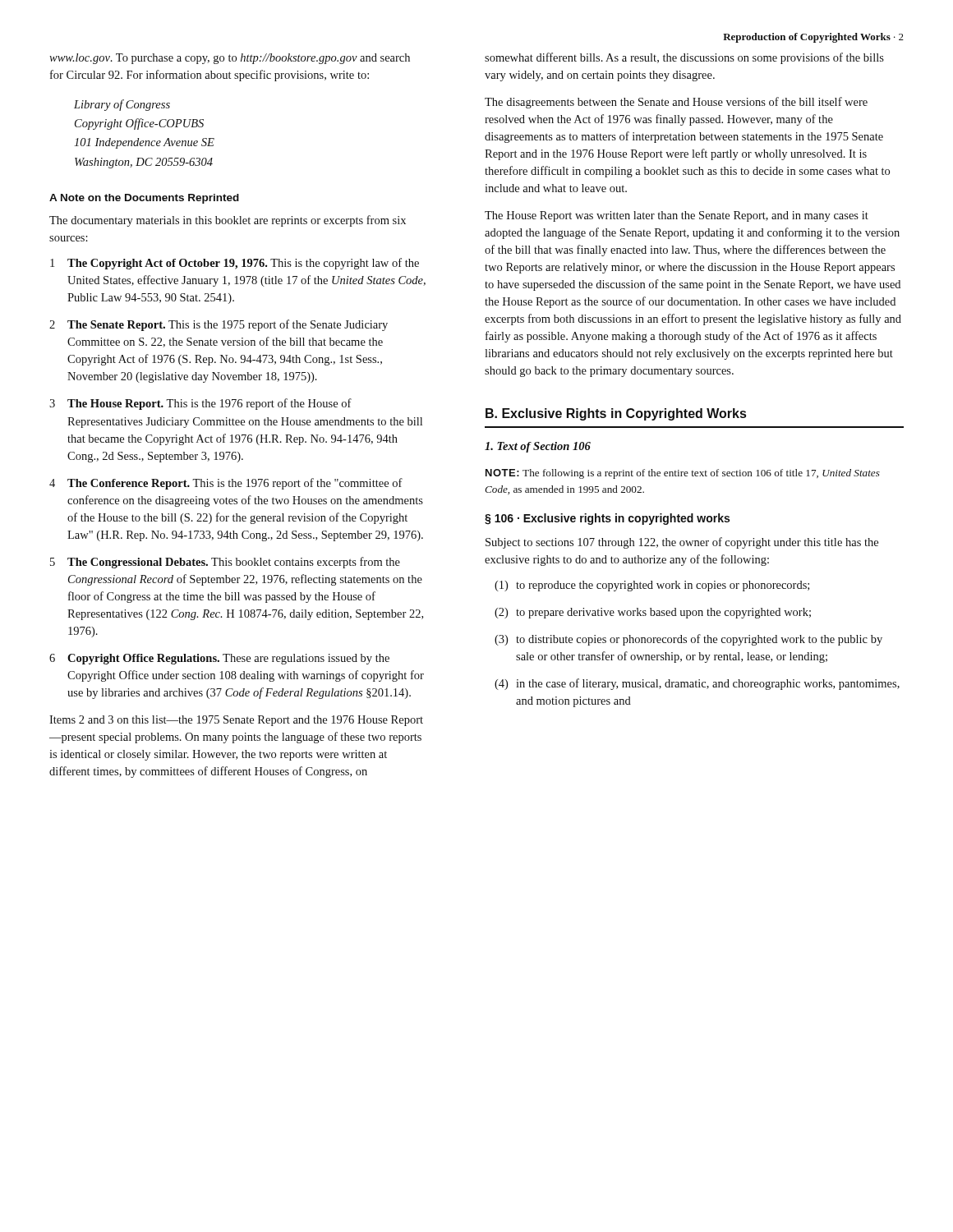Image resolution: width=953 pixels, height=1232 pixels.
Task: Point to the passage starting "www.loc.gov. To purchase a copy, go to"
Action: (x=230, y=66)
